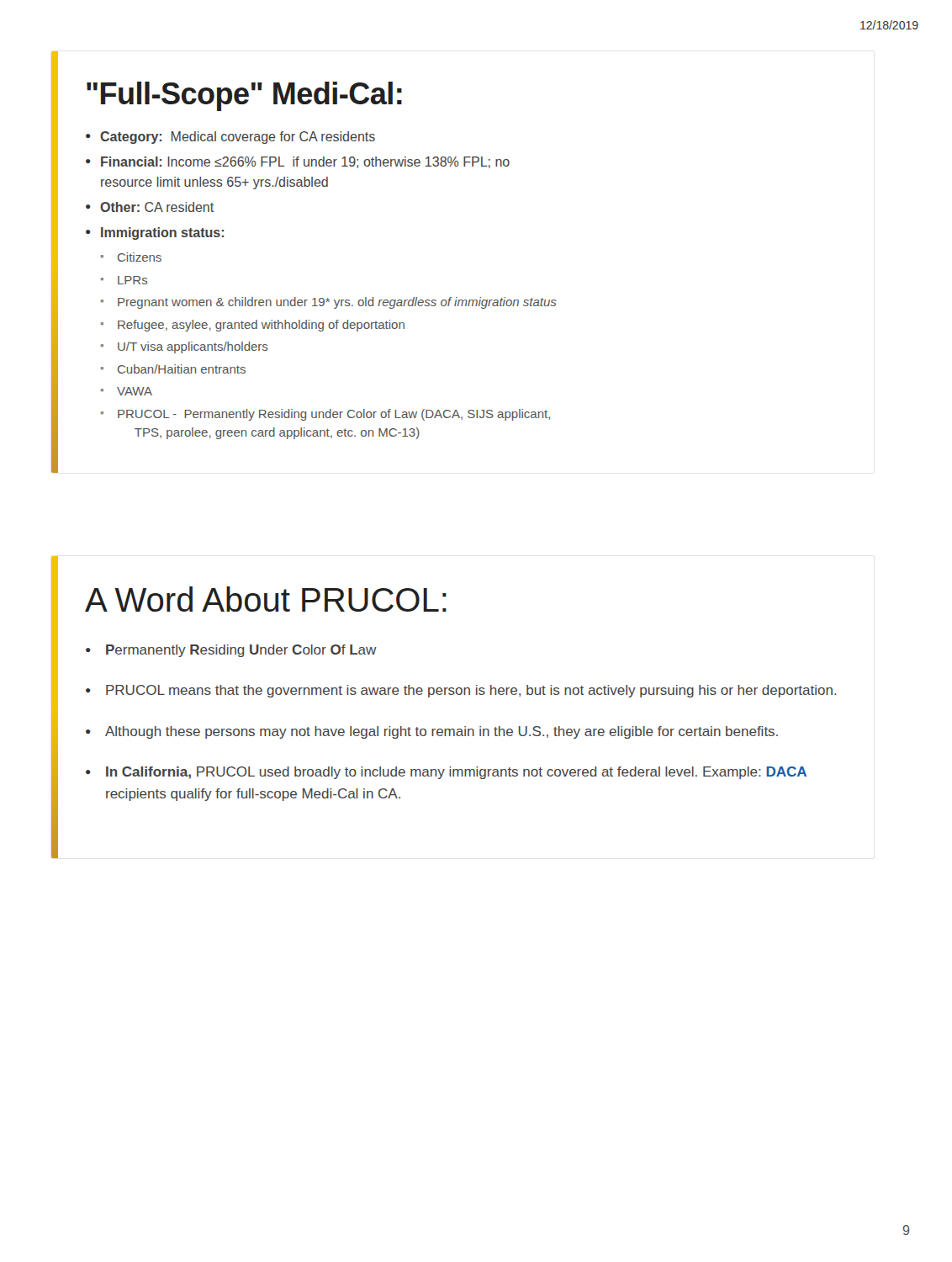Screen dimensions: 1262x952
Task: Find the block on this page that starts "Although these persons may not have"
Action: [442, 731]
